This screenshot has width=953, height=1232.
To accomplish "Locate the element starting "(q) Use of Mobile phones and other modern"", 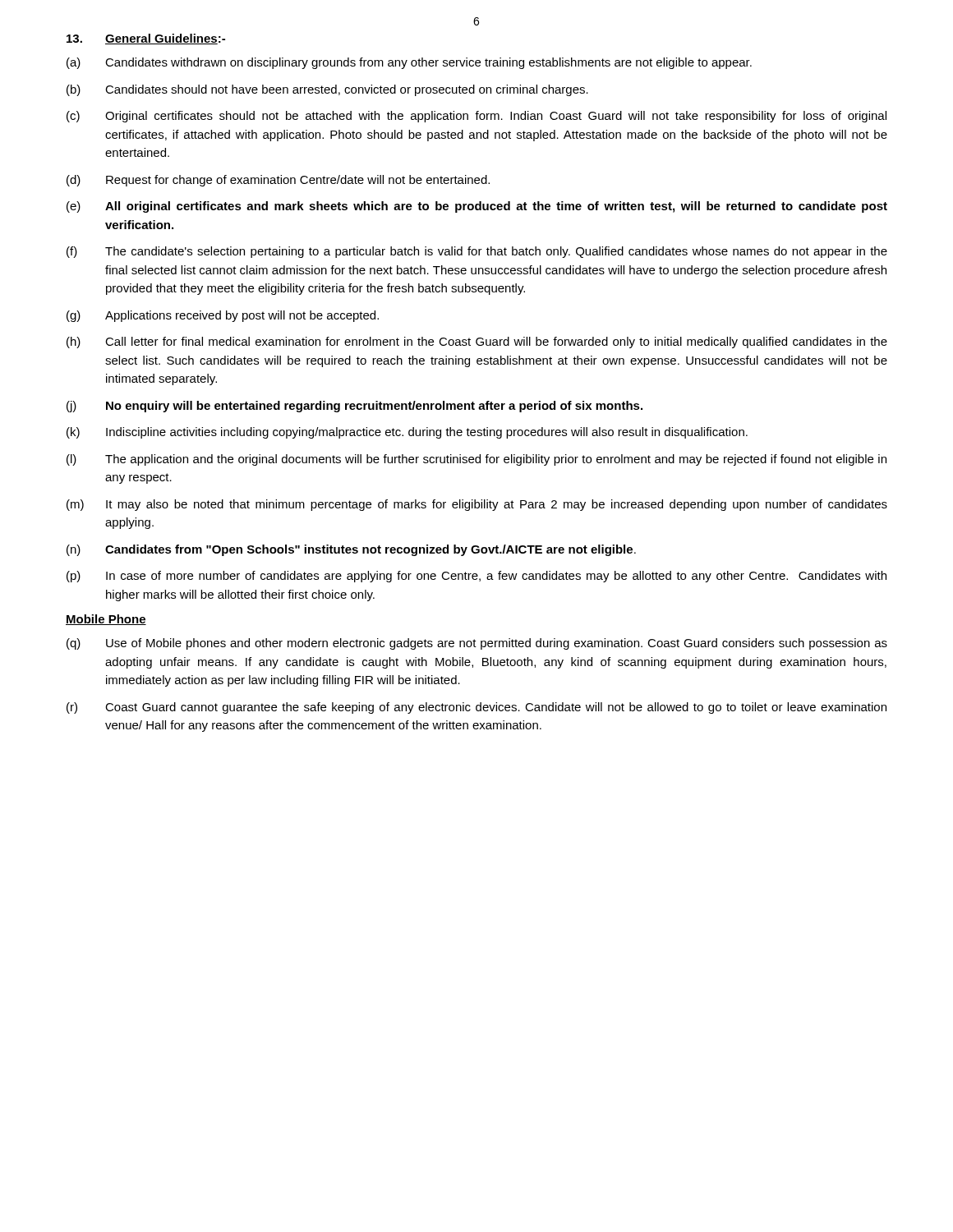I will 476,662.
